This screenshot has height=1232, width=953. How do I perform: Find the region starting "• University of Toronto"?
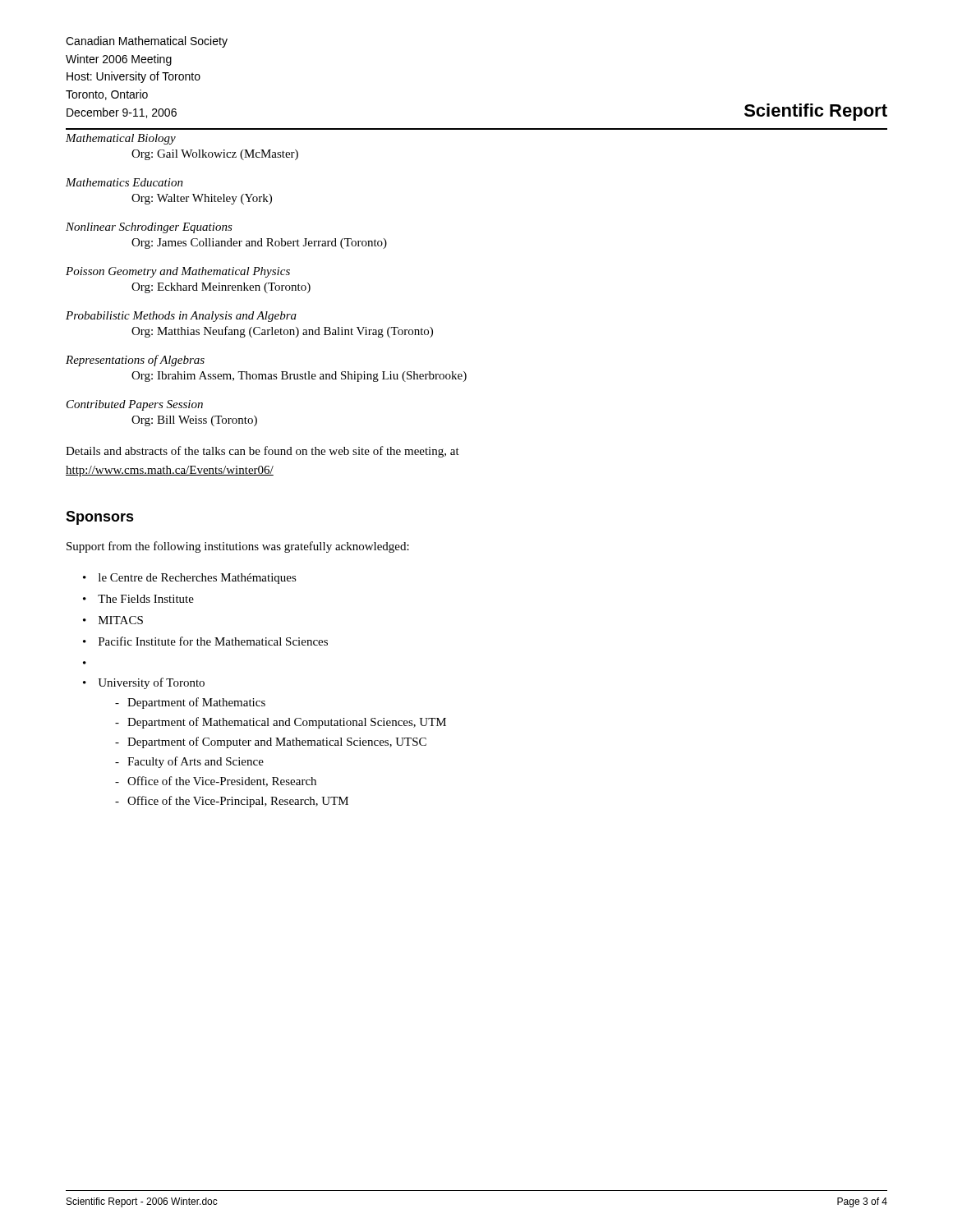[256, 741]
